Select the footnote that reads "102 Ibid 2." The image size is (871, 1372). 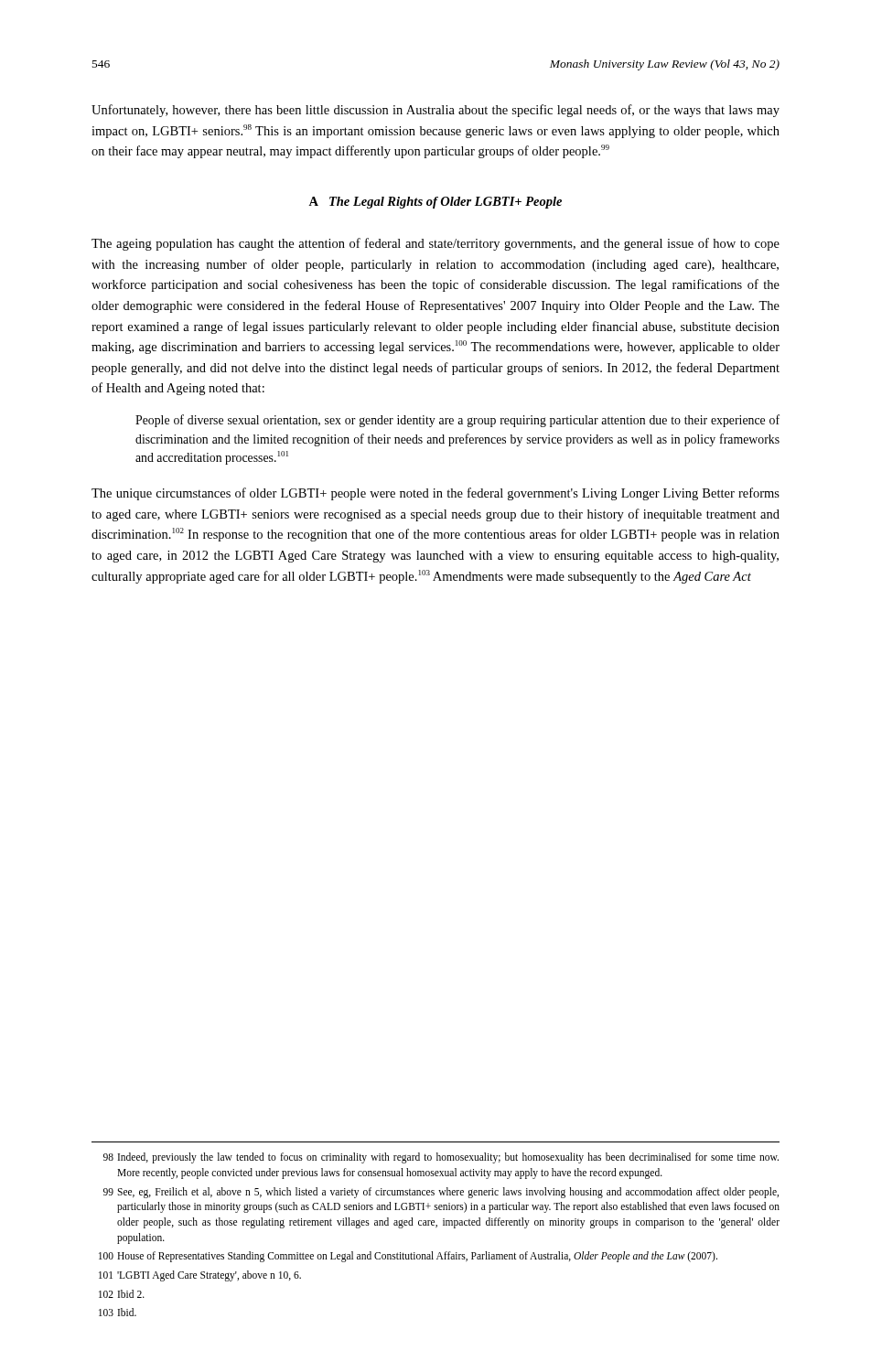pos(118,1294)
